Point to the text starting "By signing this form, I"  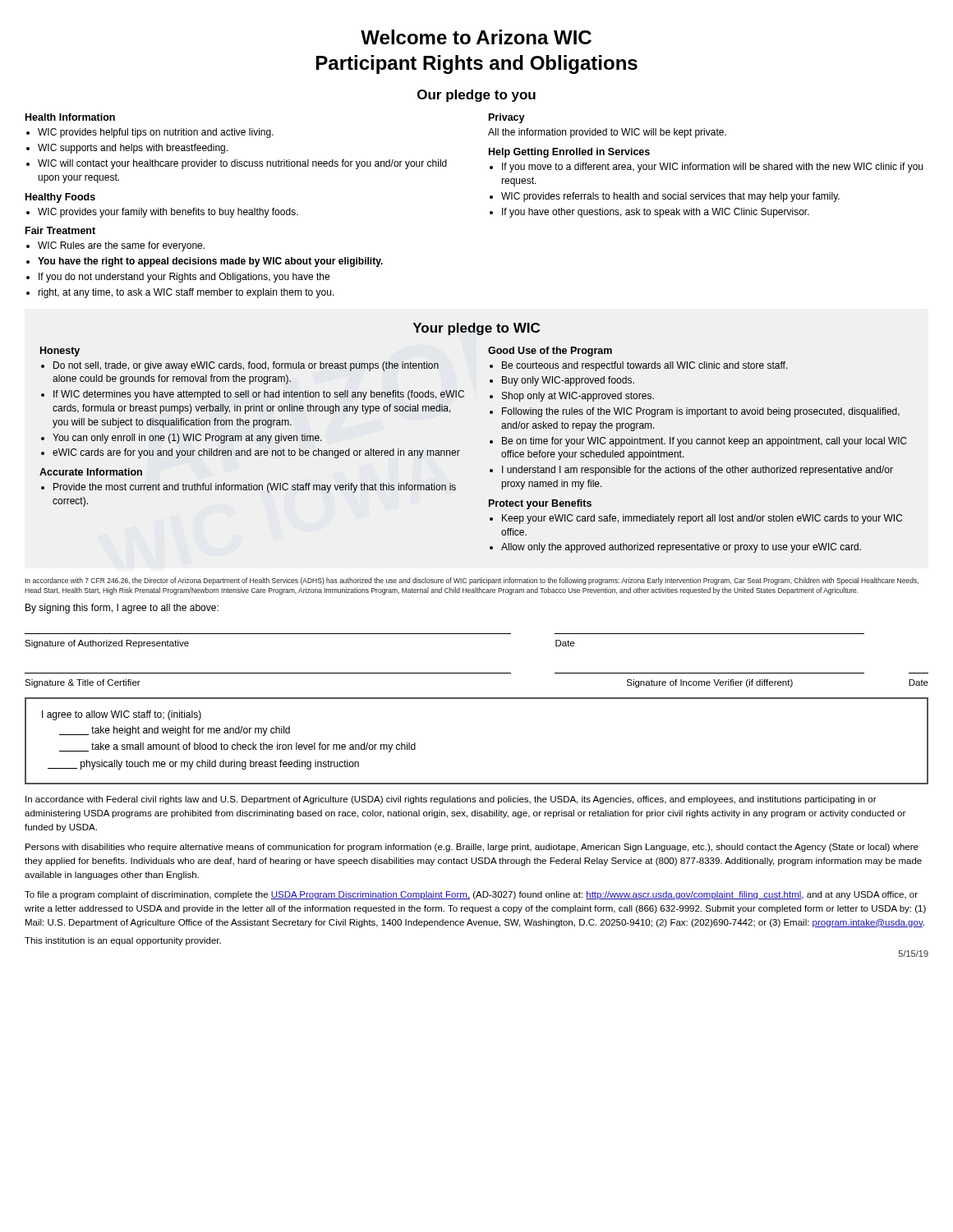pos(122,609)
